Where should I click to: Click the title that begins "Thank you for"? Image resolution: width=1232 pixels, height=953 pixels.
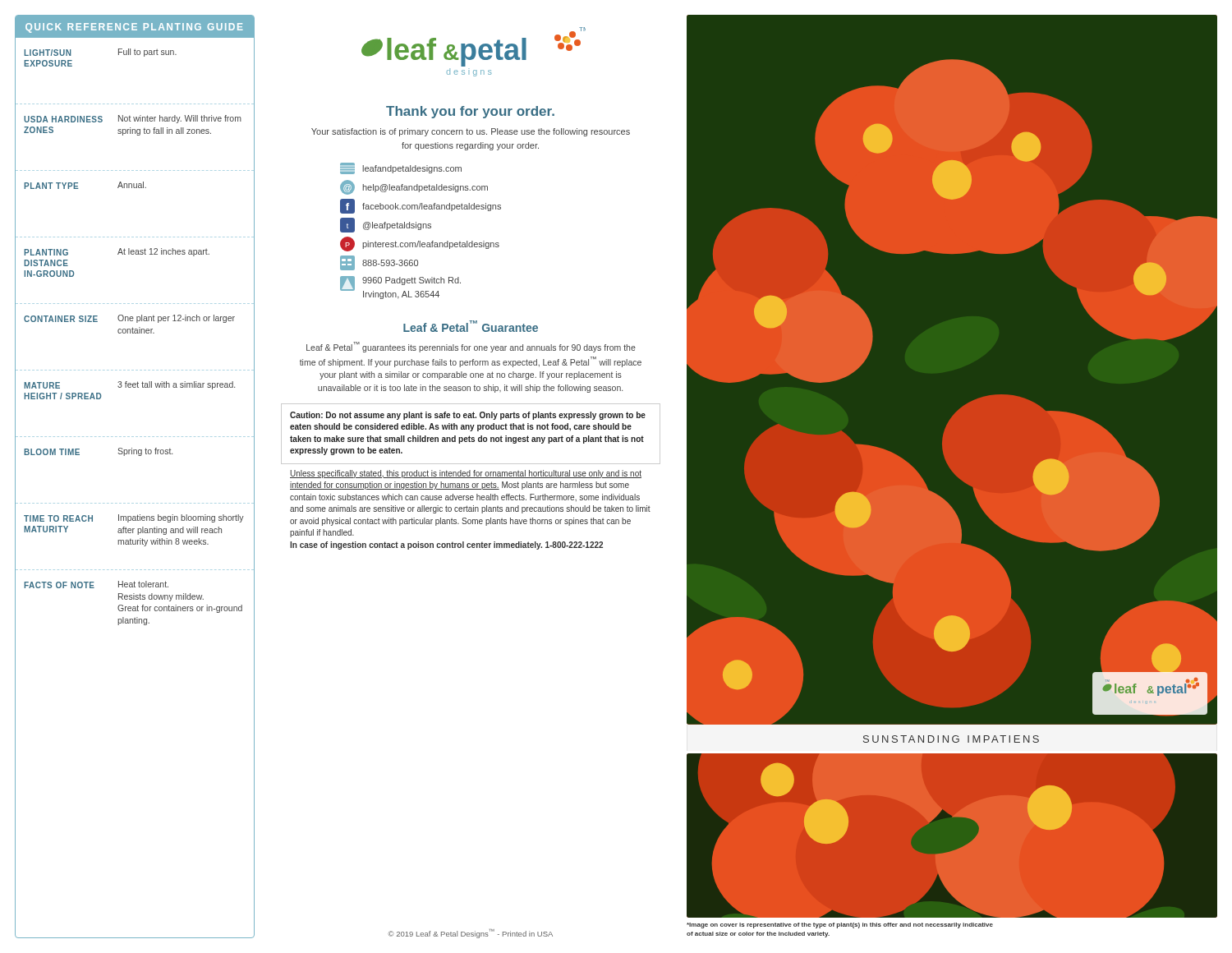pos(471,111)
